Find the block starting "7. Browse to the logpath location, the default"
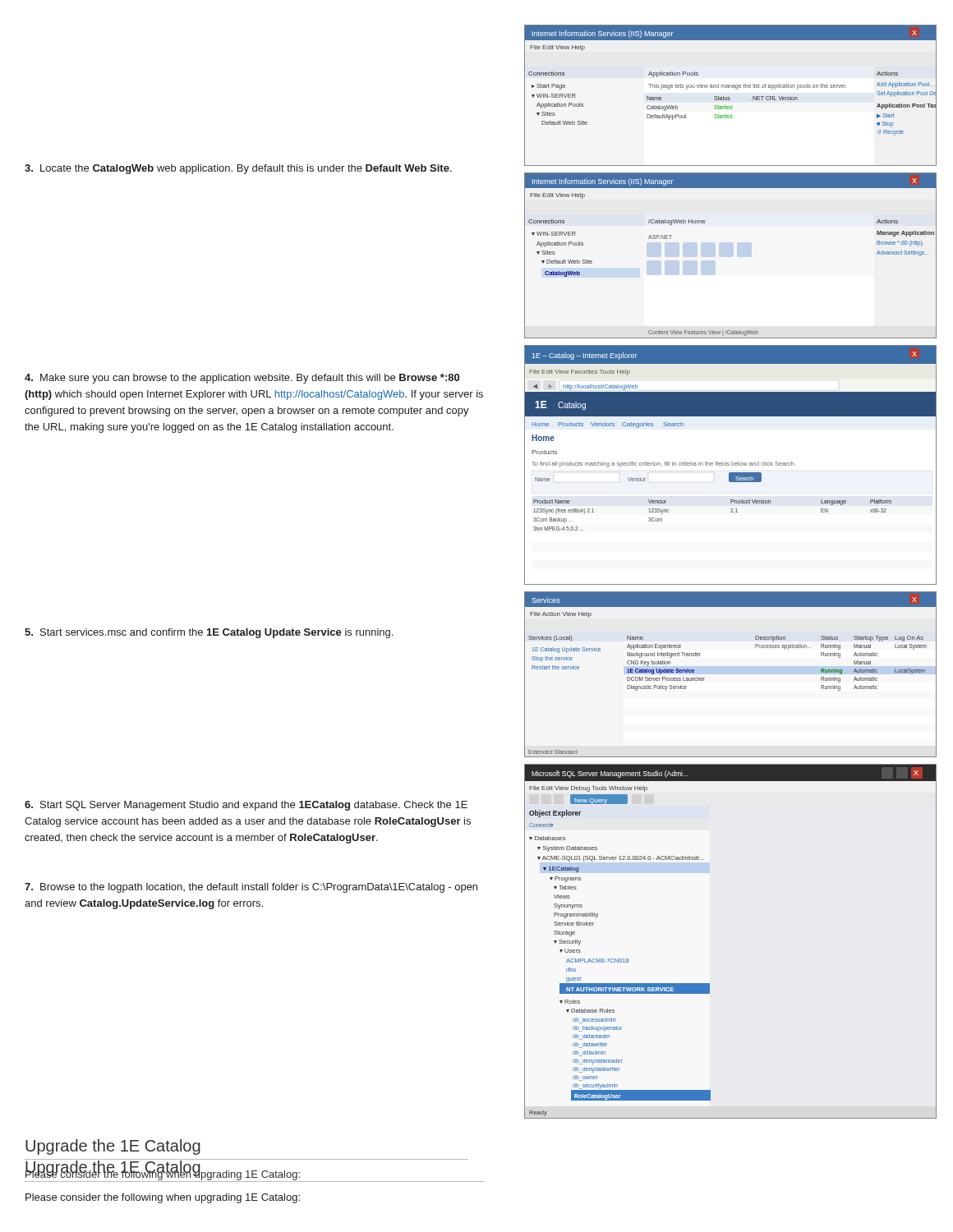 251,895
